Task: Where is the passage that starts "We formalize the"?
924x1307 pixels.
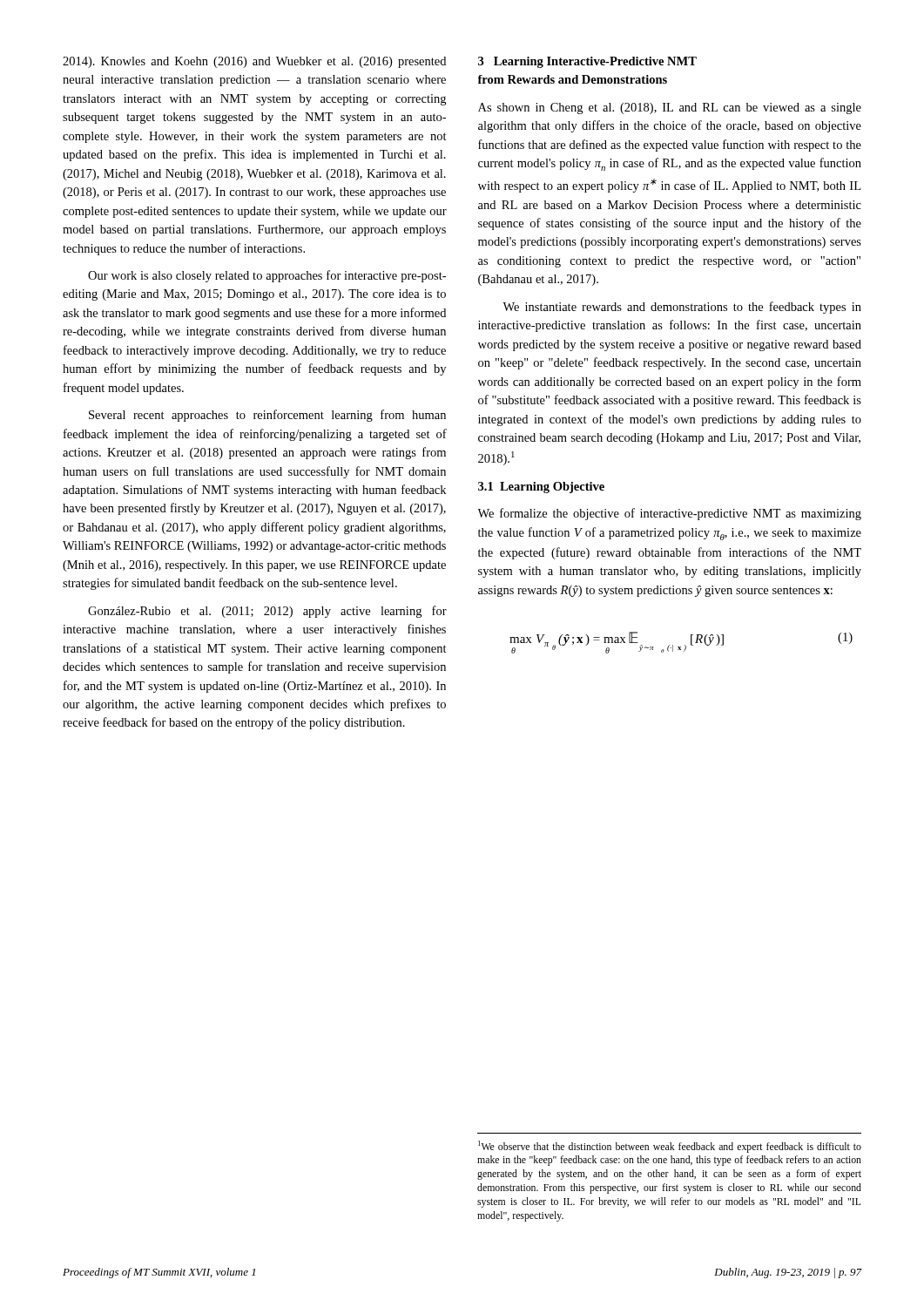Action: tap(669, 551)
